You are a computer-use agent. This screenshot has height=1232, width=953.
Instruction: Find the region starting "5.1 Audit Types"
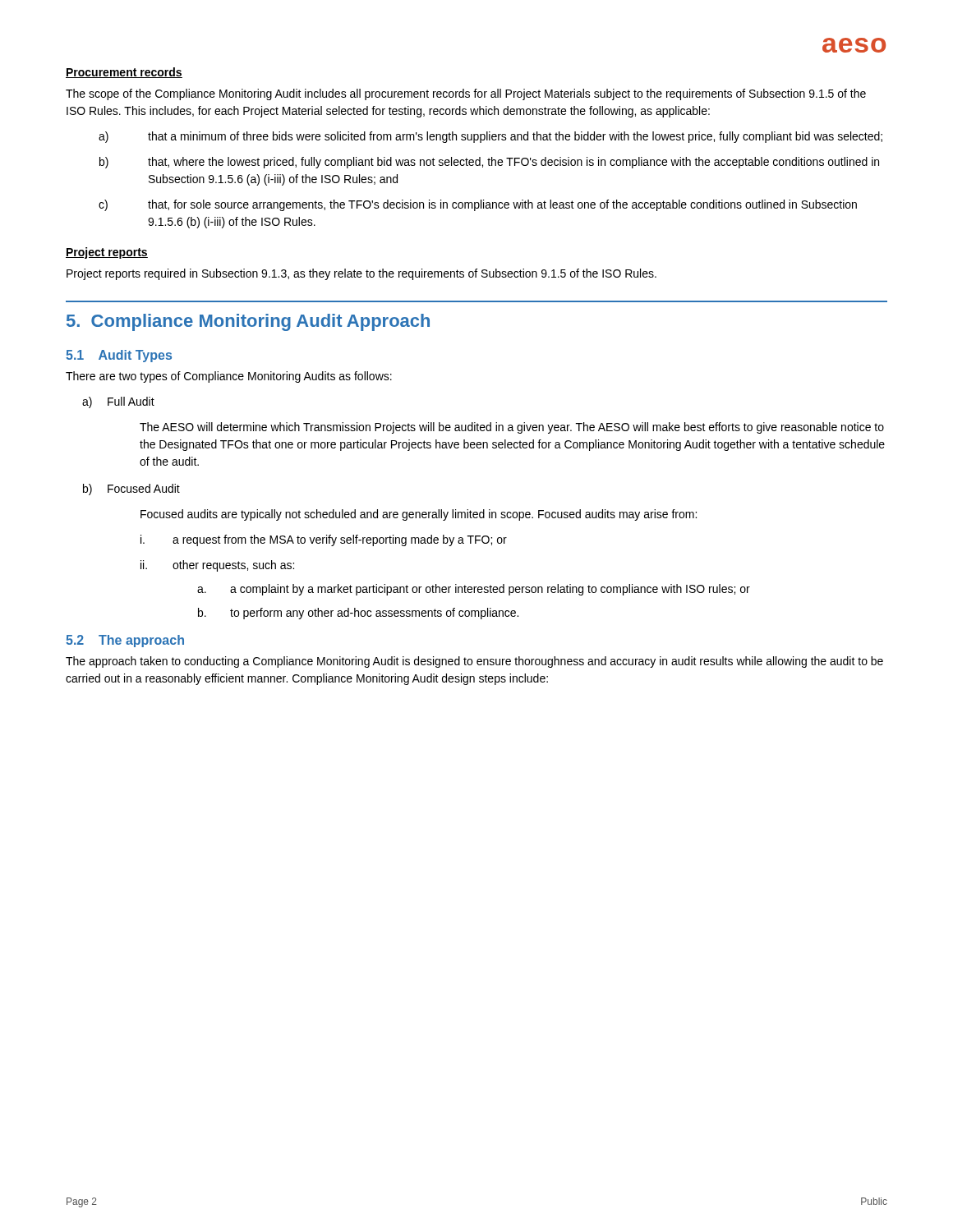(x=119, y=355)
